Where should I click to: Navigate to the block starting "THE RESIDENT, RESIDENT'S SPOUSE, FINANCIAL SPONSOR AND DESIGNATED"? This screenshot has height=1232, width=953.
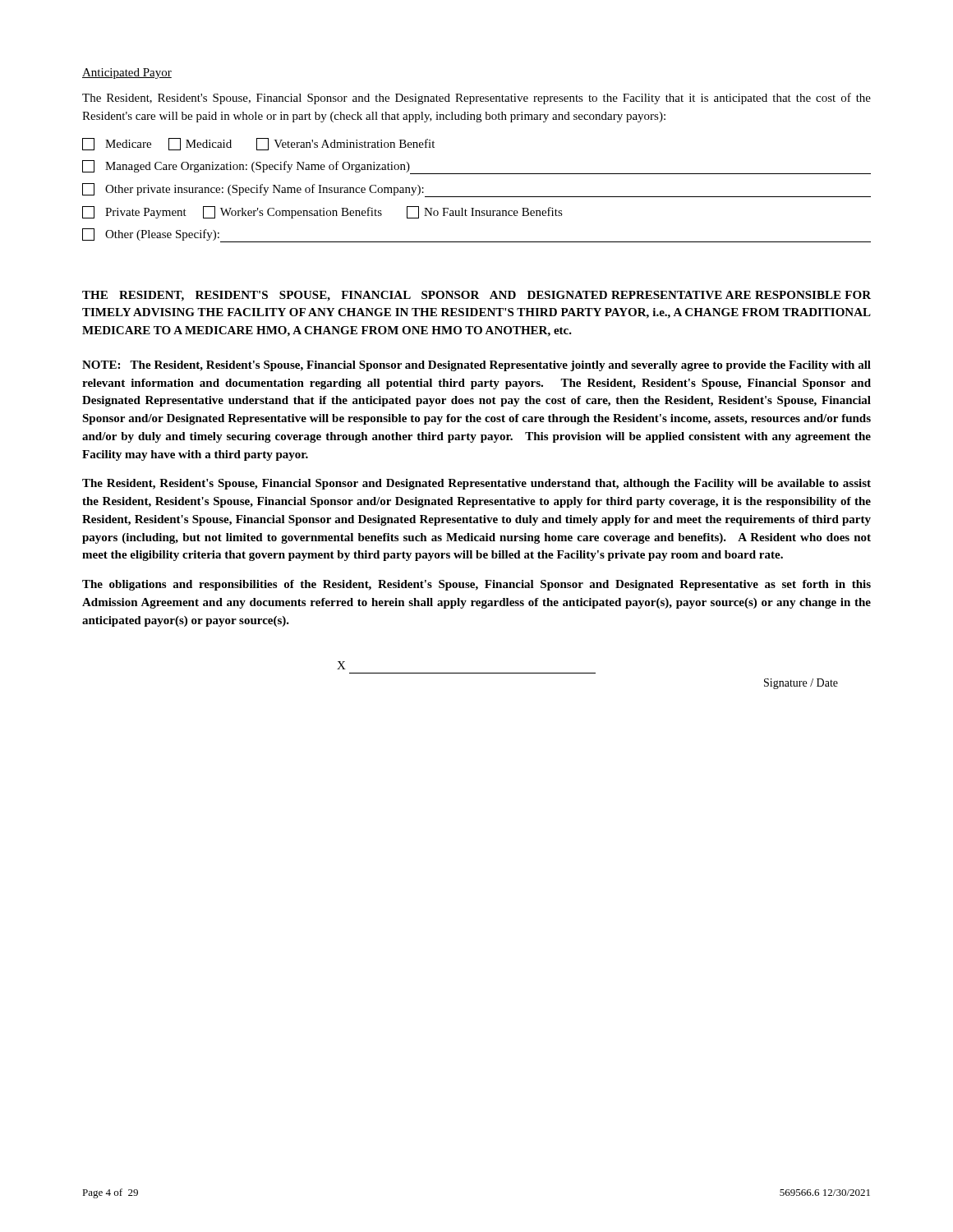tap(476, 312)
